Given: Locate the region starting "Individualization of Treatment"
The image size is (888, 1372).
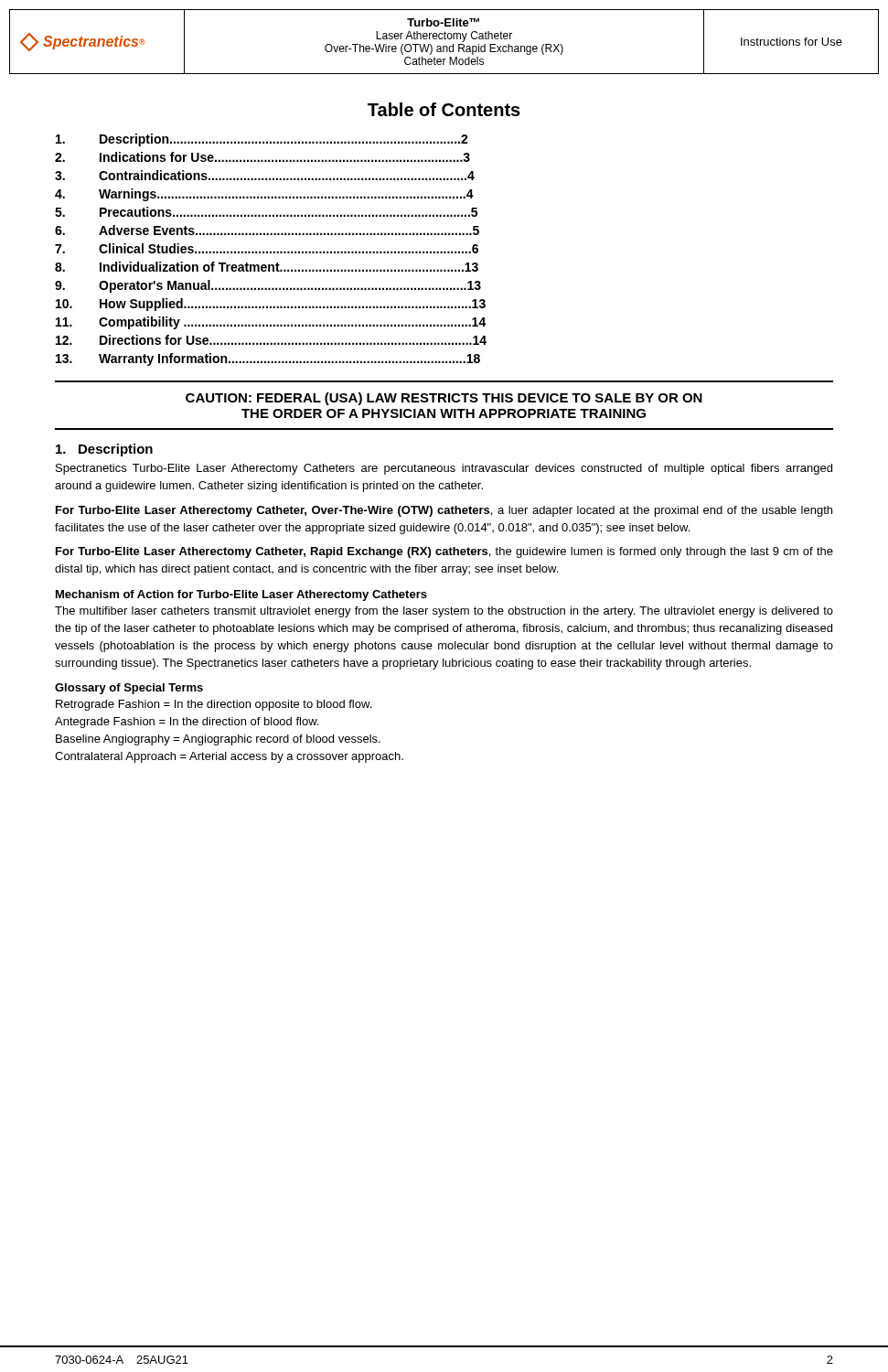Looking at the screenshot, I should click(x=289, y=267).
